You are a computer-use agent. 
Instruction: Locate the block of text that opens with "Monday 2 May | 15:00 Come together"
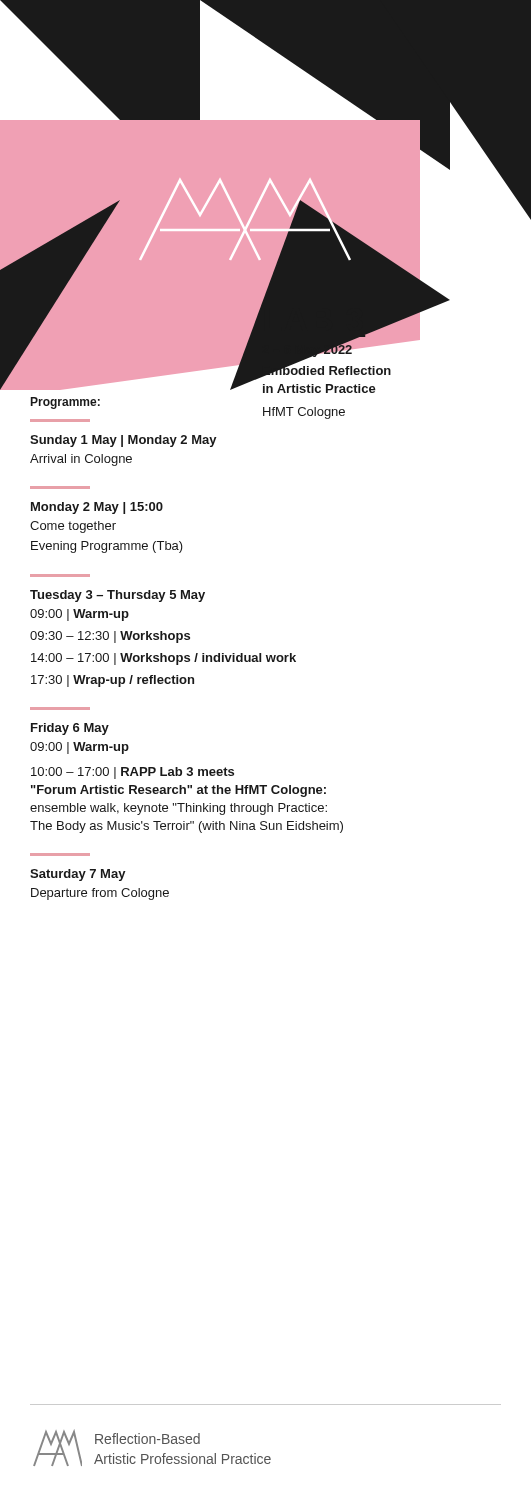click(97, 508)
